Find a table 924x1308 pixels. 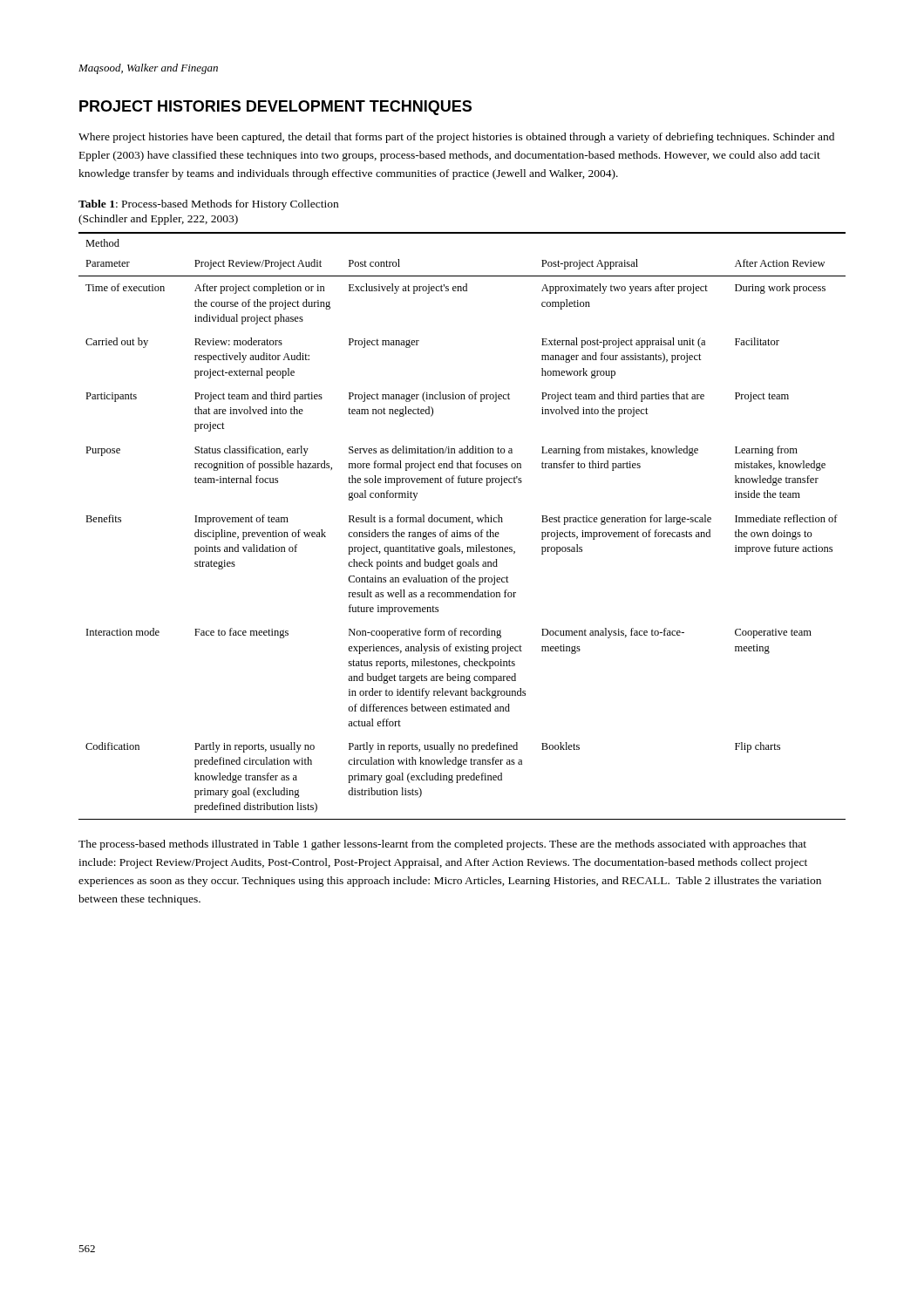point(462,526)
